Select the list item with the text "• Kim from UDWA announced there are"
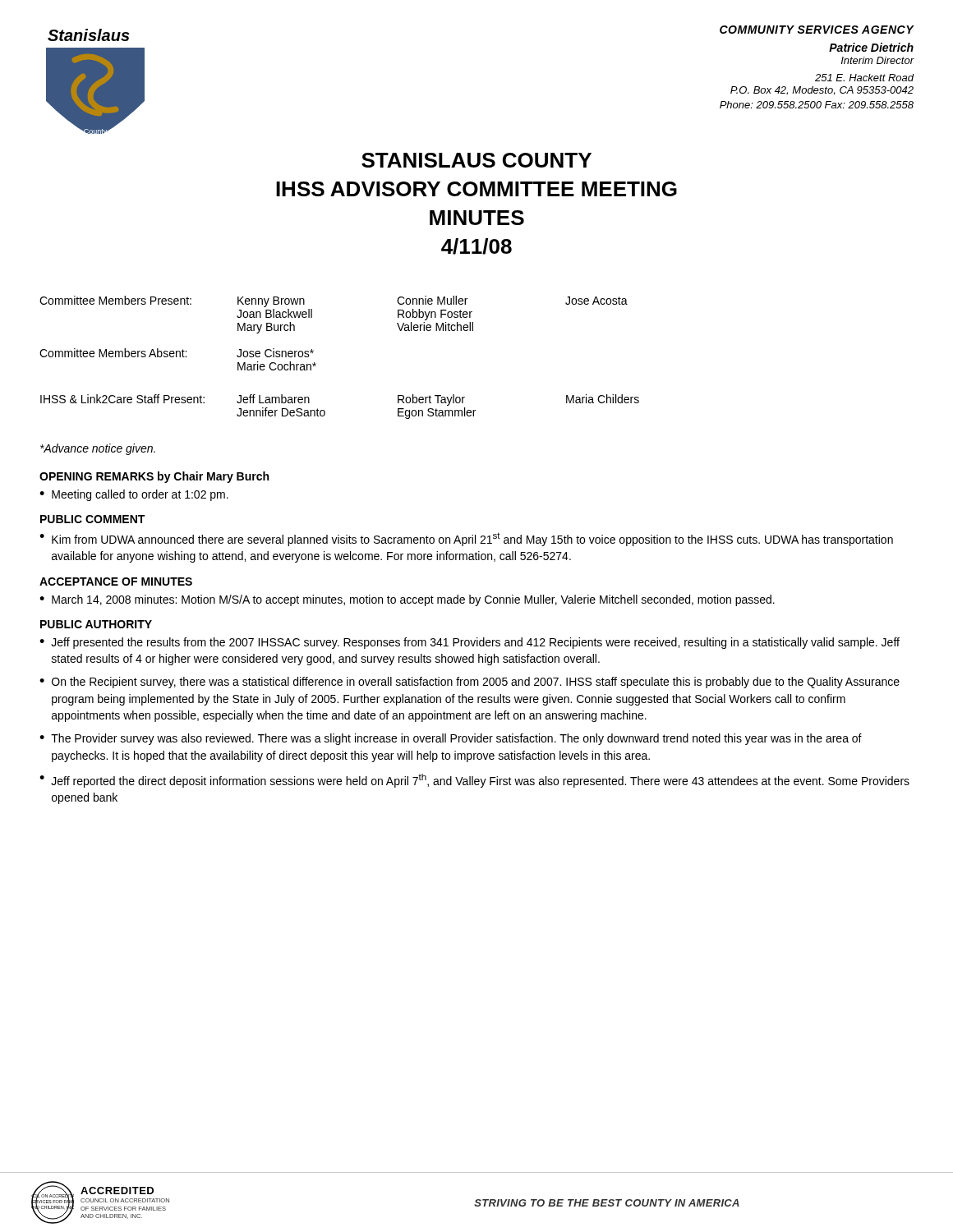This screenshot has width=953, height=1232. coord(476,547)
